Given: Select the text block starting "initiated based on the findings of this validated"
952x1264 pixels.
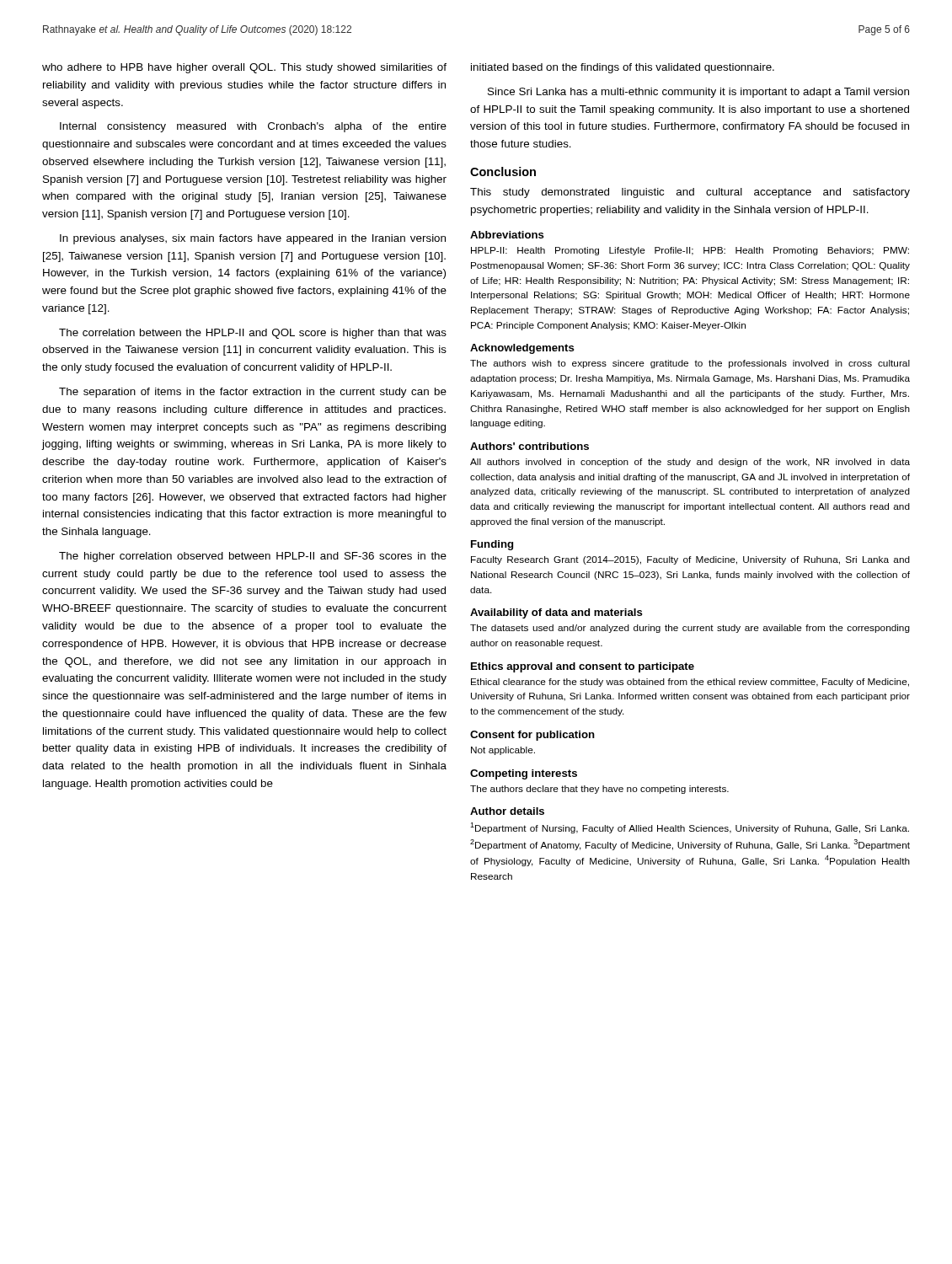Looking at the screenshot, I should [x=690, y=106].
